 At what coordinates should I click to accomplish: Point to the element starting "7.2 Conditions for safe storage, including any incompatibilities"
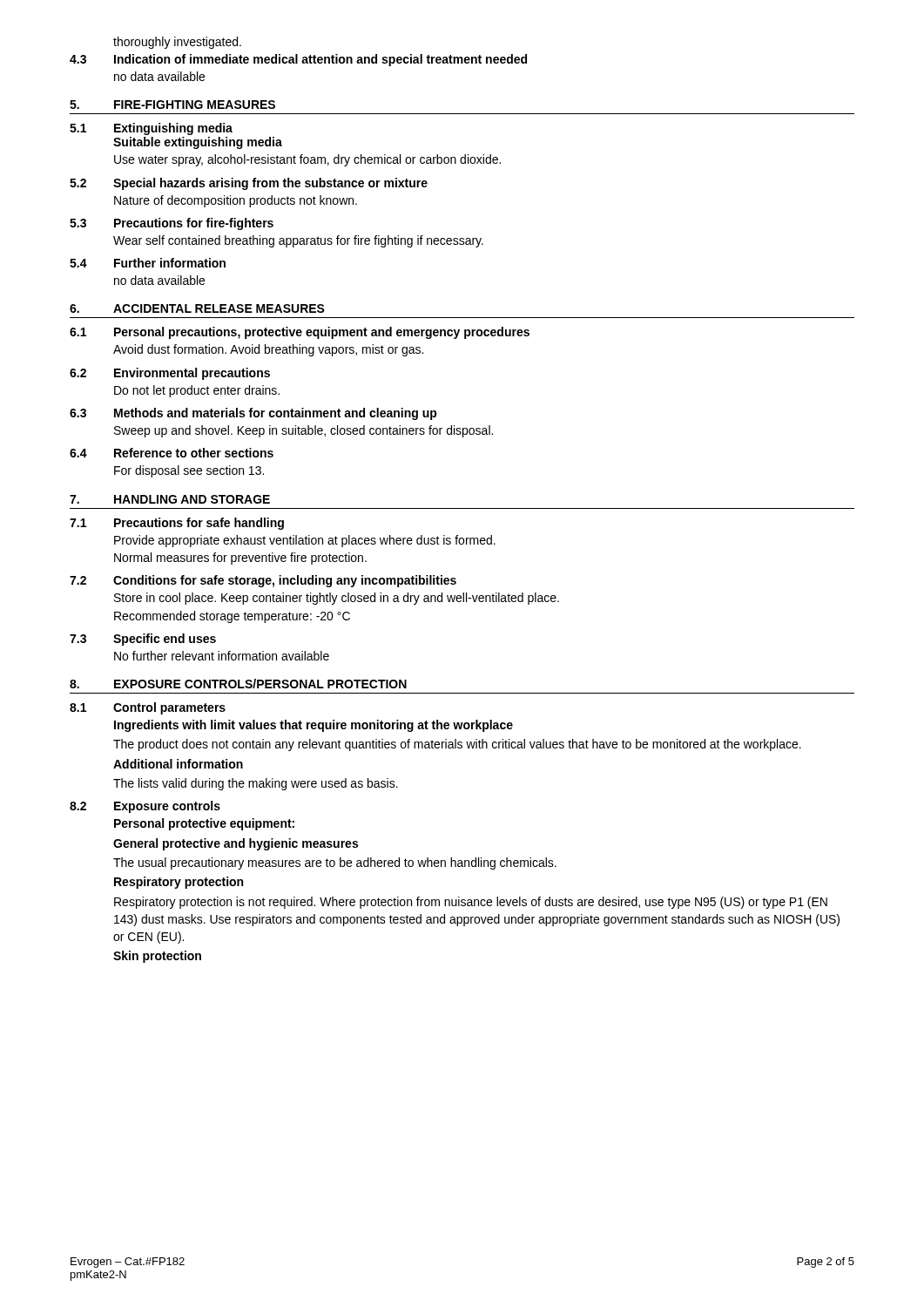[x=263, y=581]
